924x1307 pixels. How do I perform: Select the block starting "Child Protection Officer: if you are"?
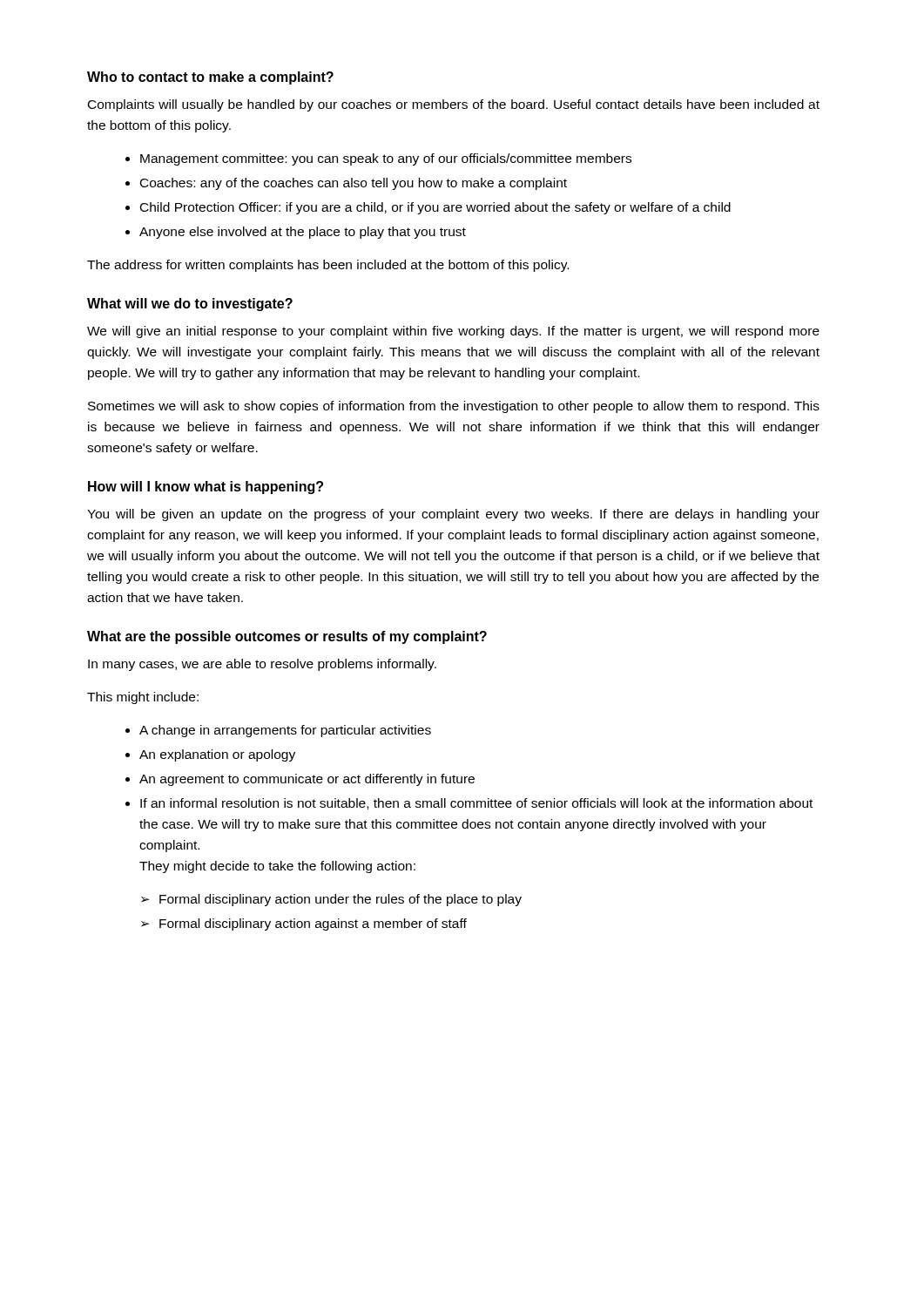(435, 207)
